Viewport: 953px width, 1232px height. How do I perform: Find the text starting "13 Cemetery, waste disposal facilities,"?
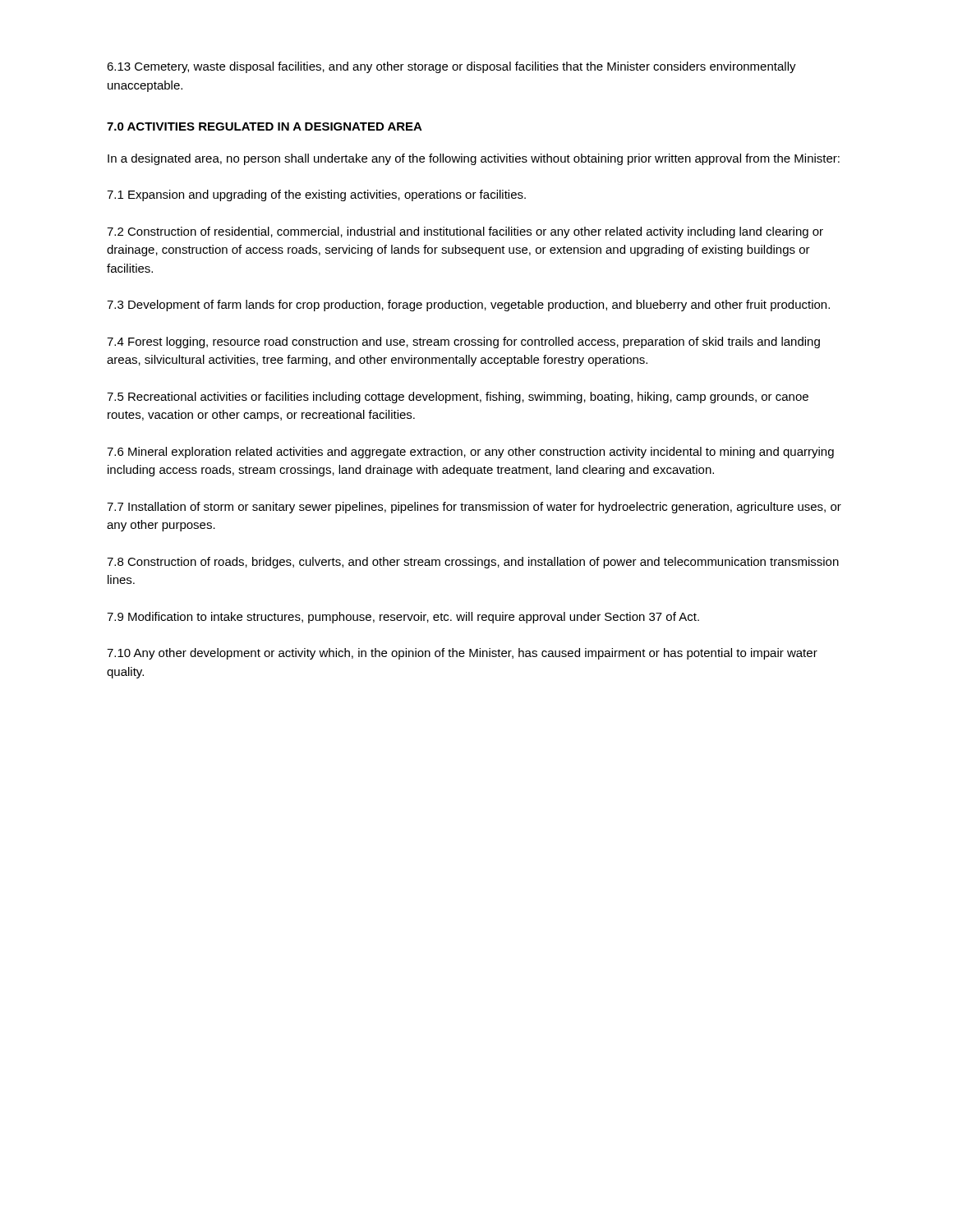(x=451, y=75)
